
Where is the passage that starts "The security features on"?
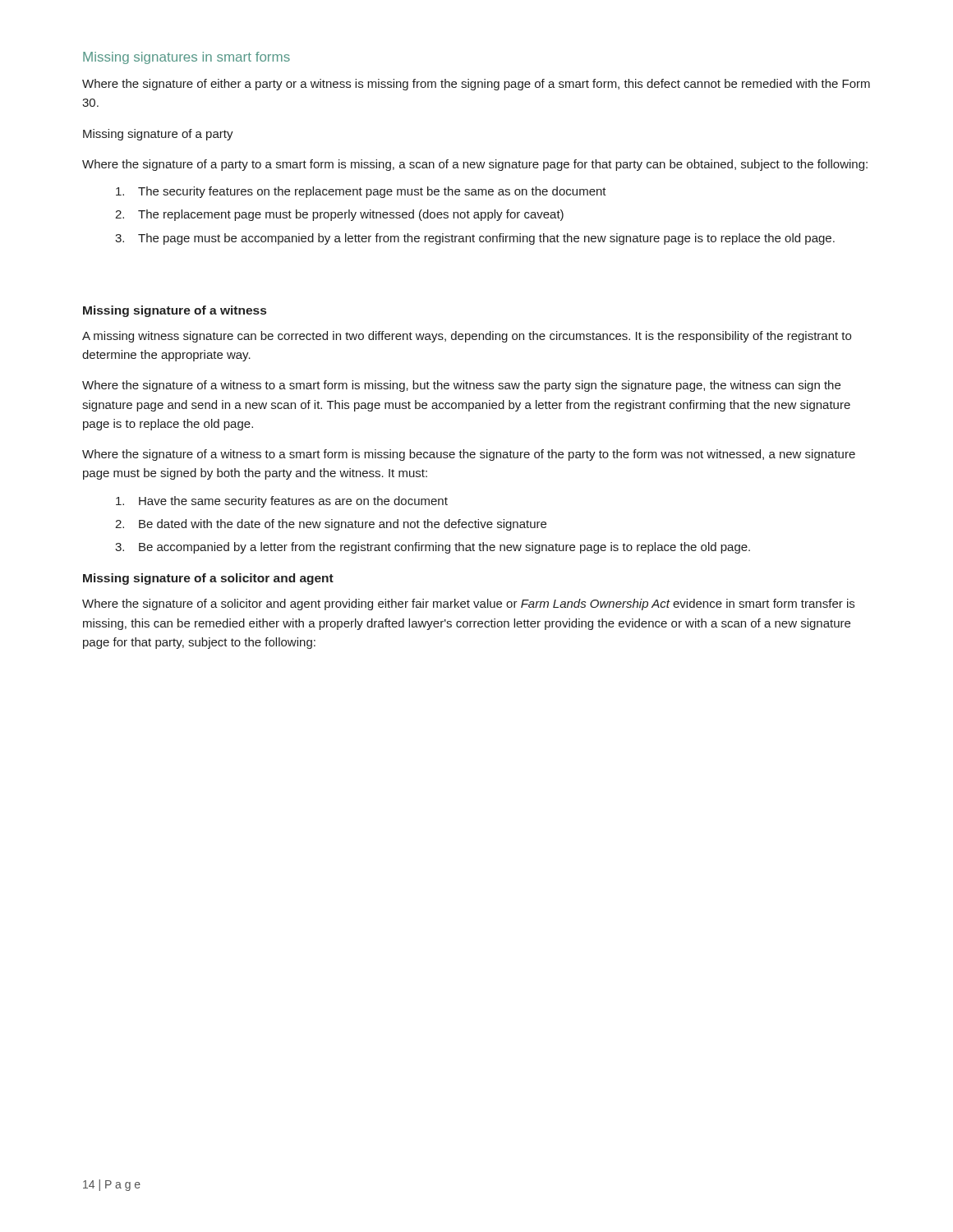click(x=344, y=191)
